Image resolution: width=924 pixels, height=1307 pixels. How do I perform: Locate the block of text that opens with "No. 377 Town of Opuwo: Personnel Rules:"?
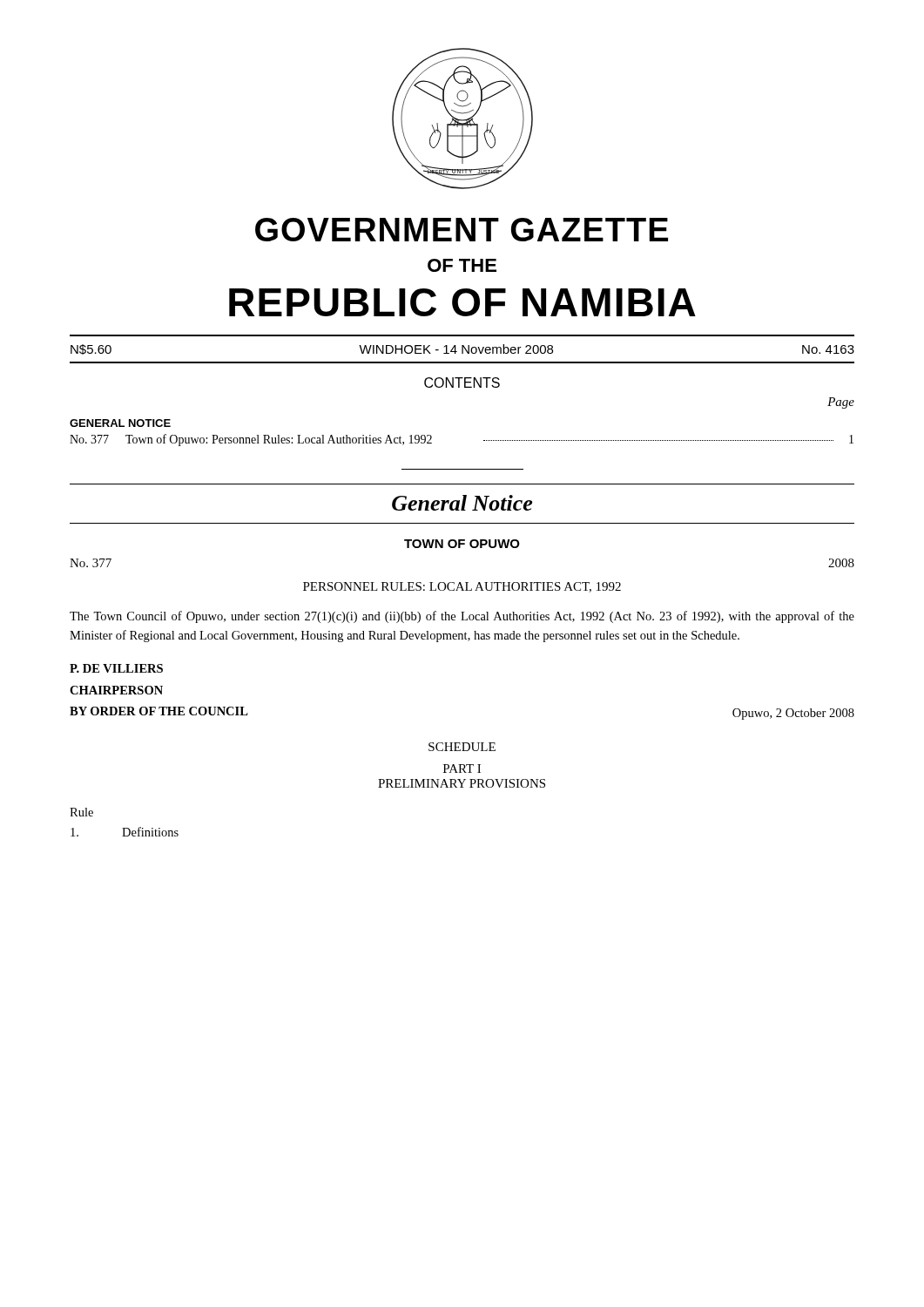point(94,440)
